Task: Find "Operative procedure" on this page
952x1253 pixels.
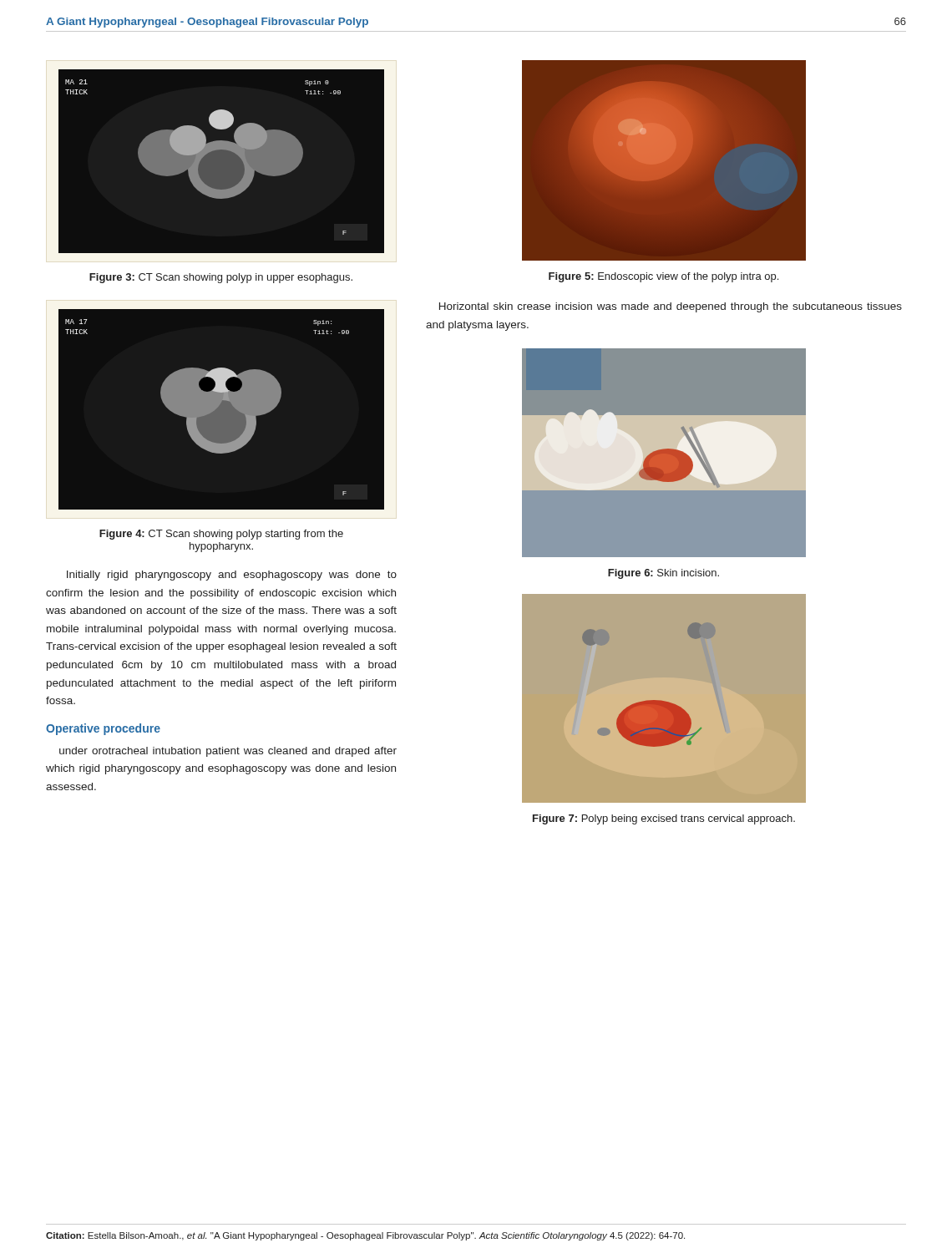Action: [x=103, y=728]
